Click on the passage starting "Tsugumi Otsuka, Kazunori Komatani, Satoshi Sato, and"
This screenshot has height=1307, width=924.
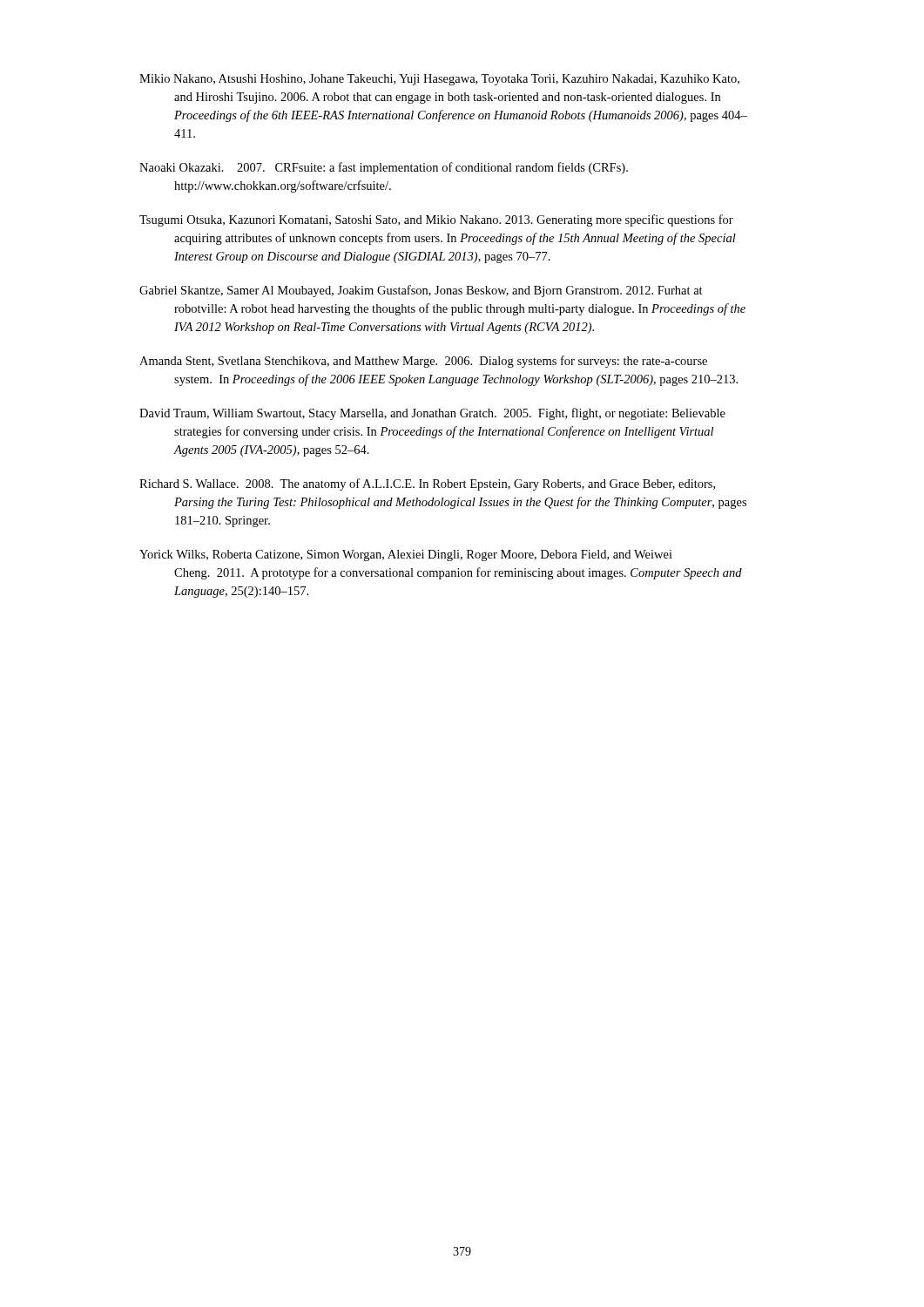click(437, 238)
